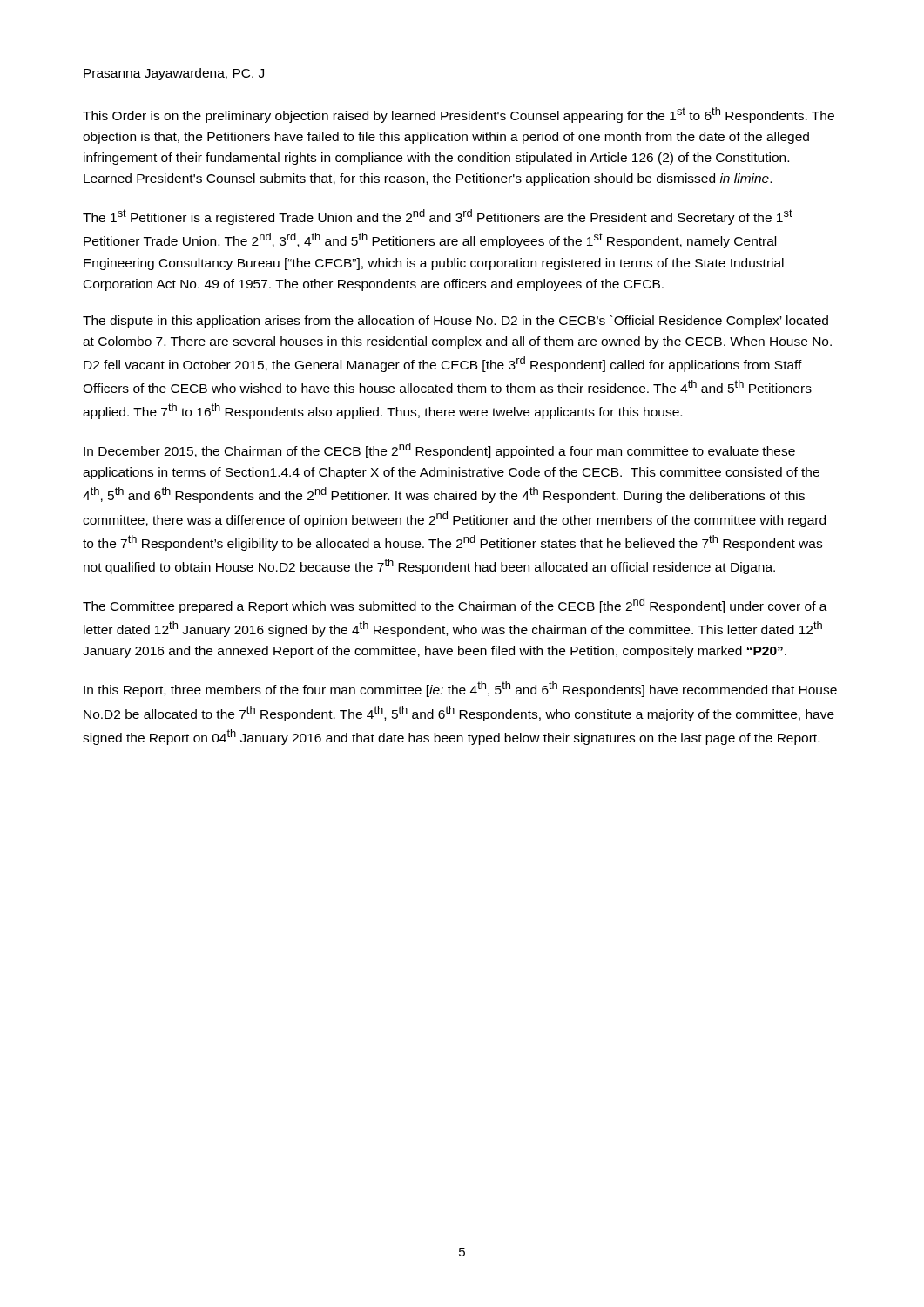Select the passage starting "The Committee prepared a Report which was submitted"

[x=462, y=628]
